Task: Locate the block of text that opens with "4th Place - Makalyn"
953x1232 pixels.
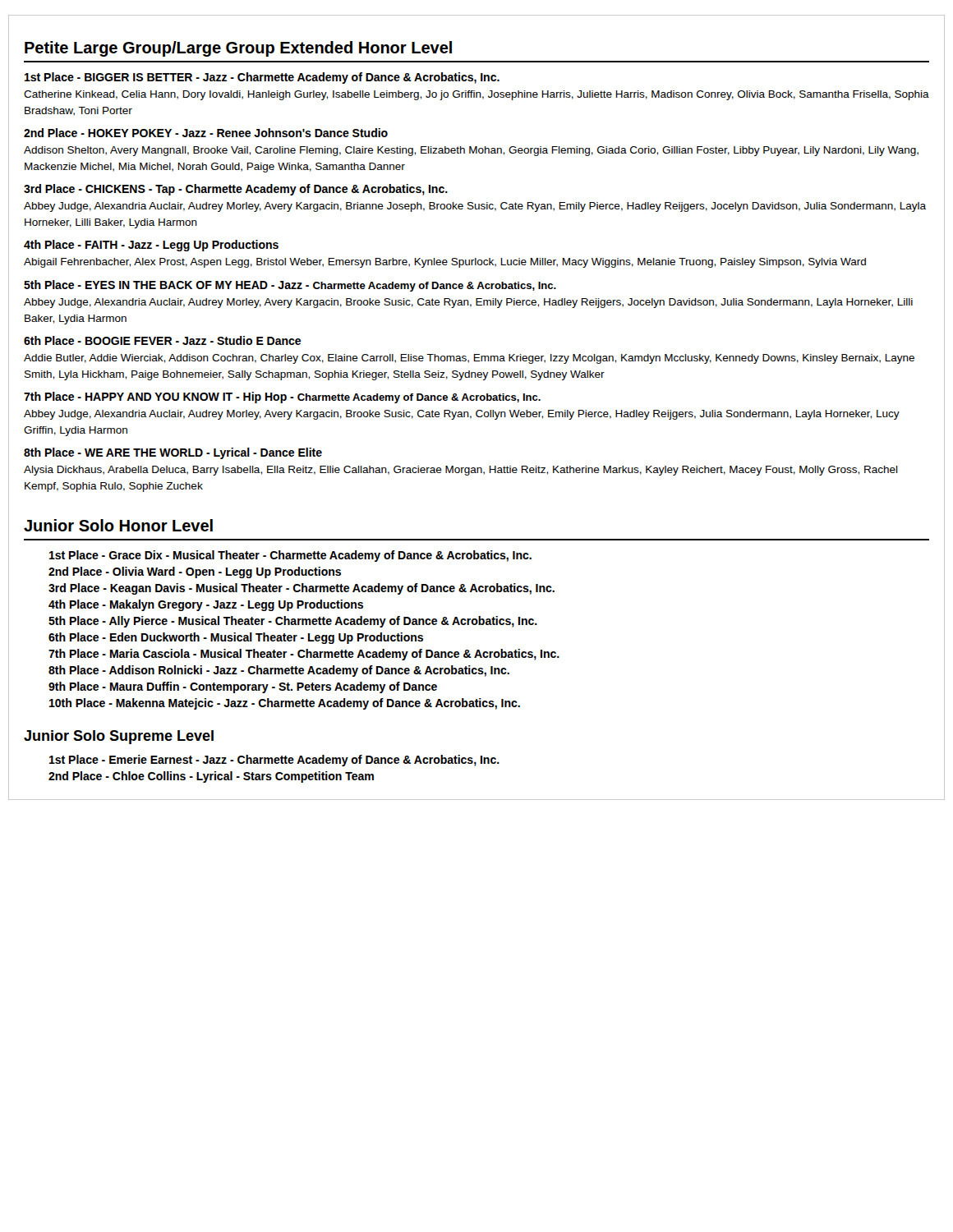Action: click(206, 605)
